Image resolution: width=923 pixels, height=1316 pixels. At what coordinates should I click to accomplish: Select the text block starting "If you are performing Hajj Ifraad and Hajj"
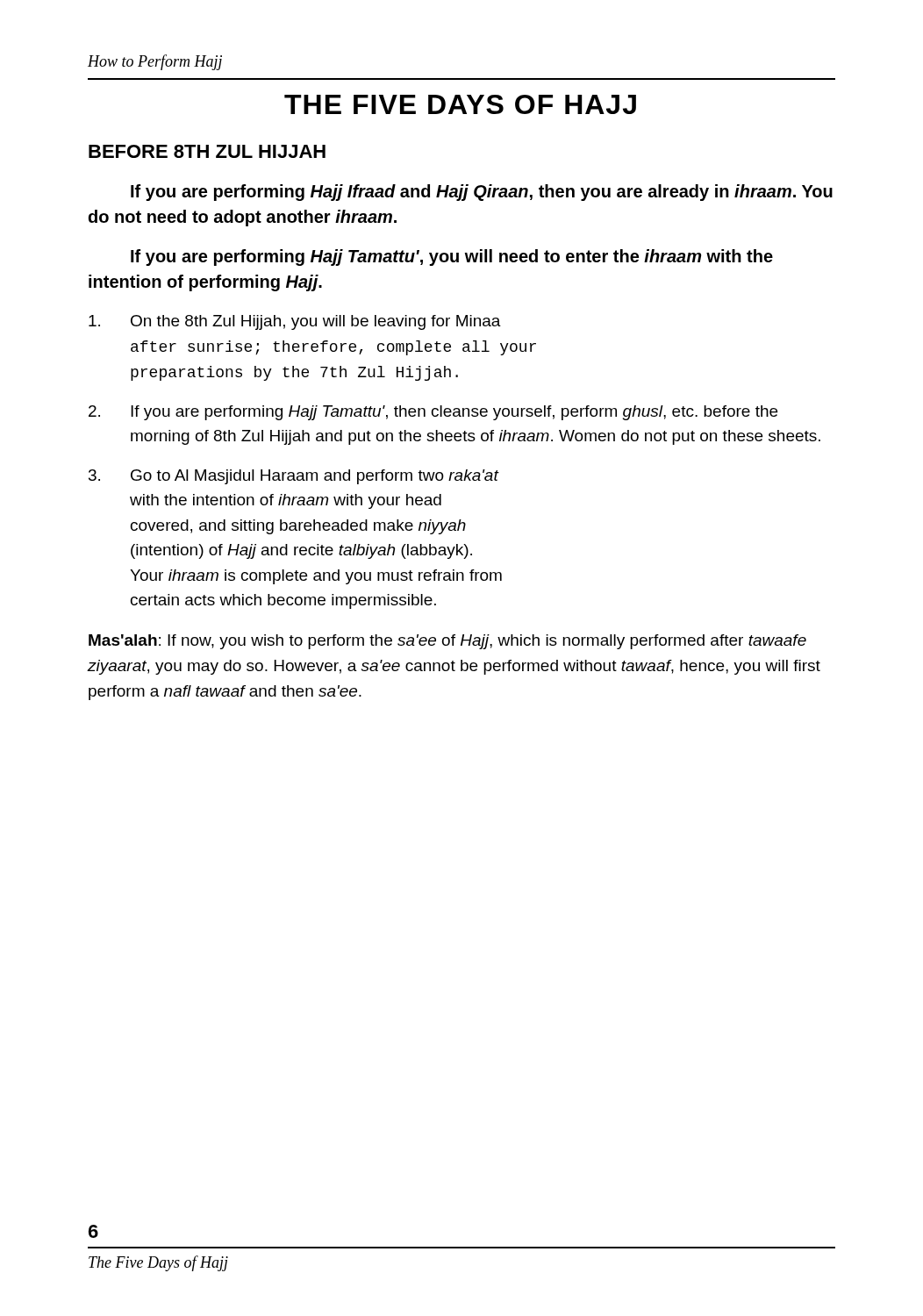click(461, 204)
